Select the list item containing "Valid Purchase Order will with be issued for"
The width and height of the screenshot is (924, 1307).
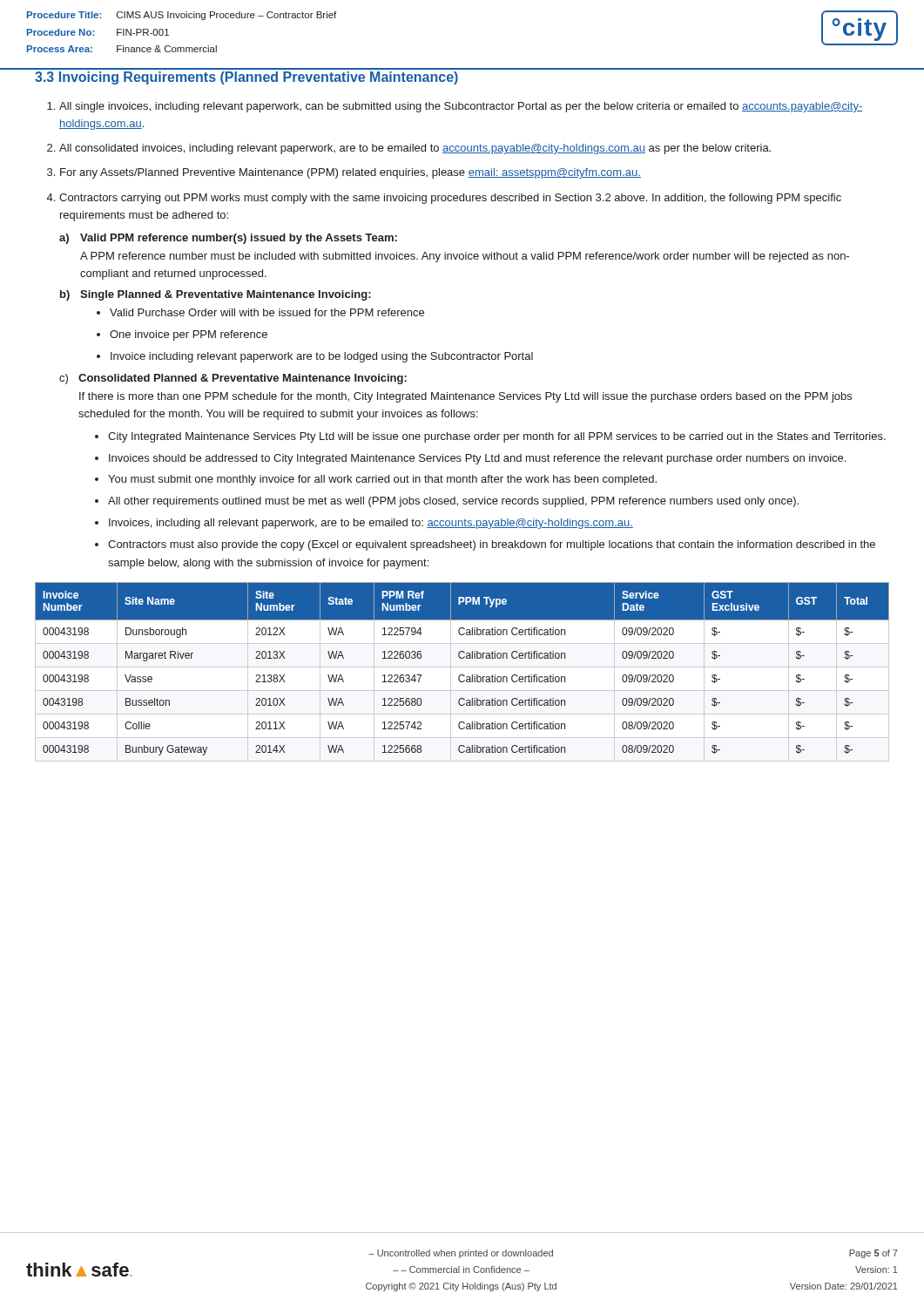267,313
